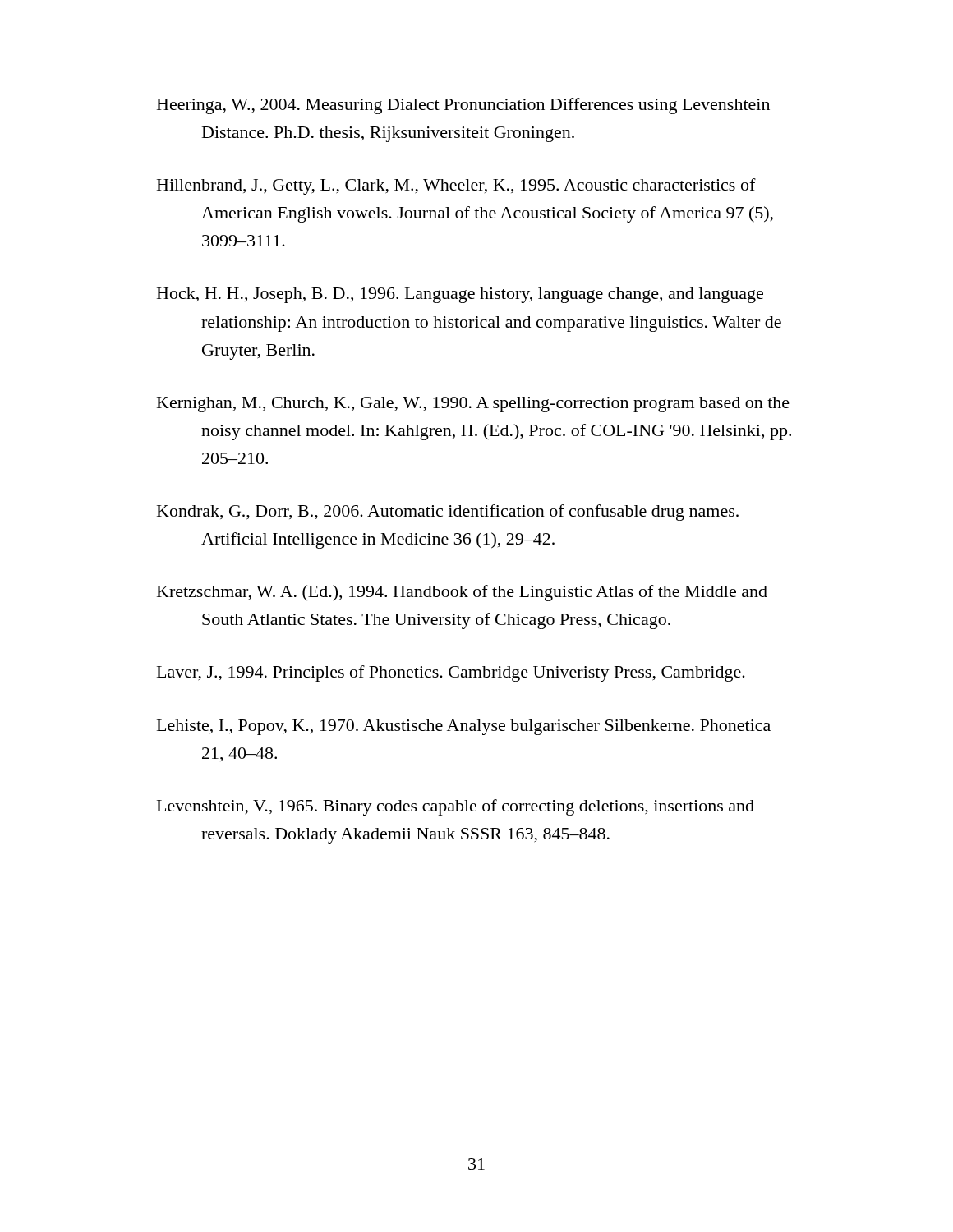Locate the text starting "Heeringa, W., 2004. Measuring Dialect Pronunciation Differences"
Viewport: 953px width, 1232px height.
[x=463, y=118]
